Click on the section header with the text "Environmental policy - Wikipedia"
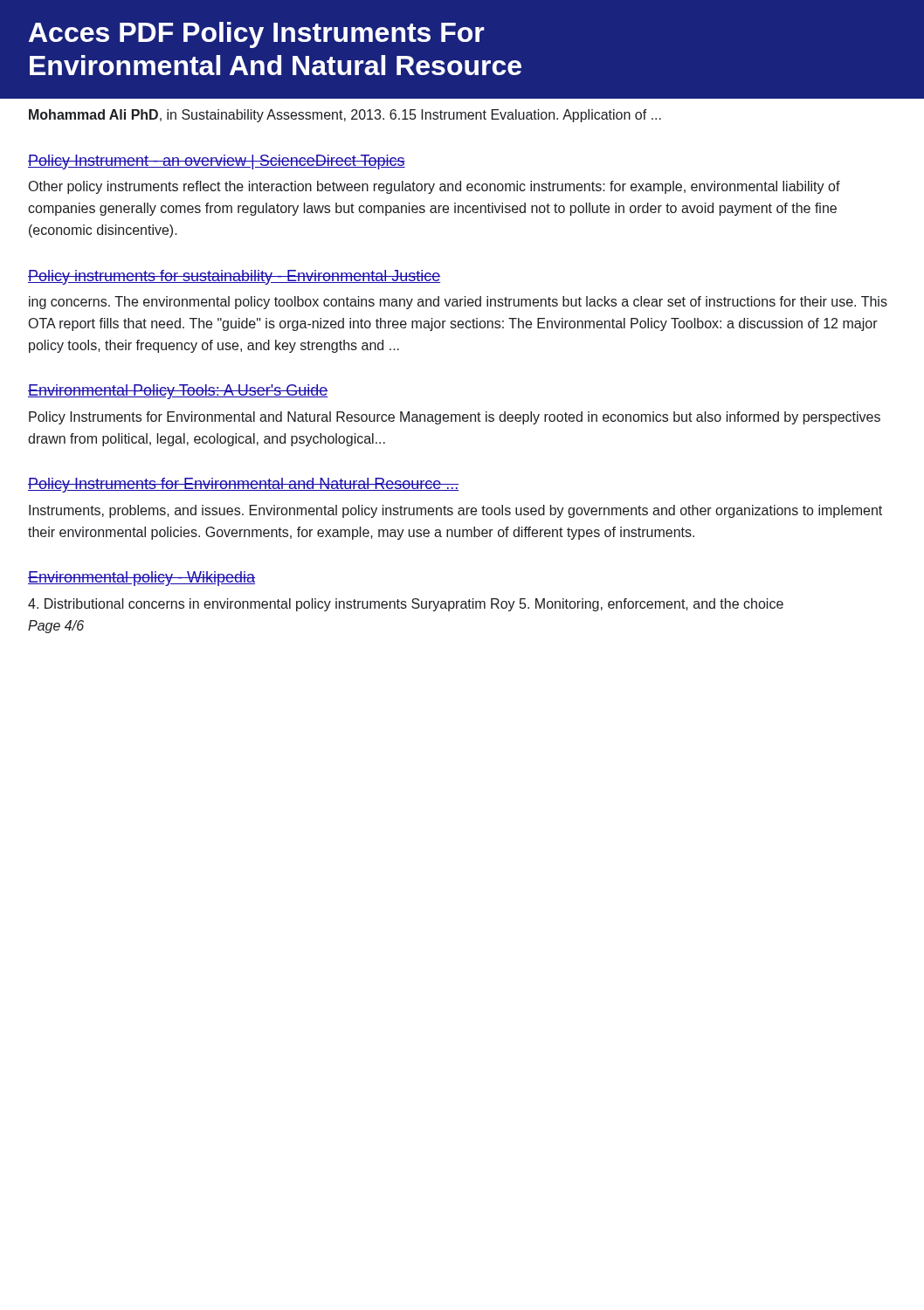The image size is (924, 1310). (141, 579)
